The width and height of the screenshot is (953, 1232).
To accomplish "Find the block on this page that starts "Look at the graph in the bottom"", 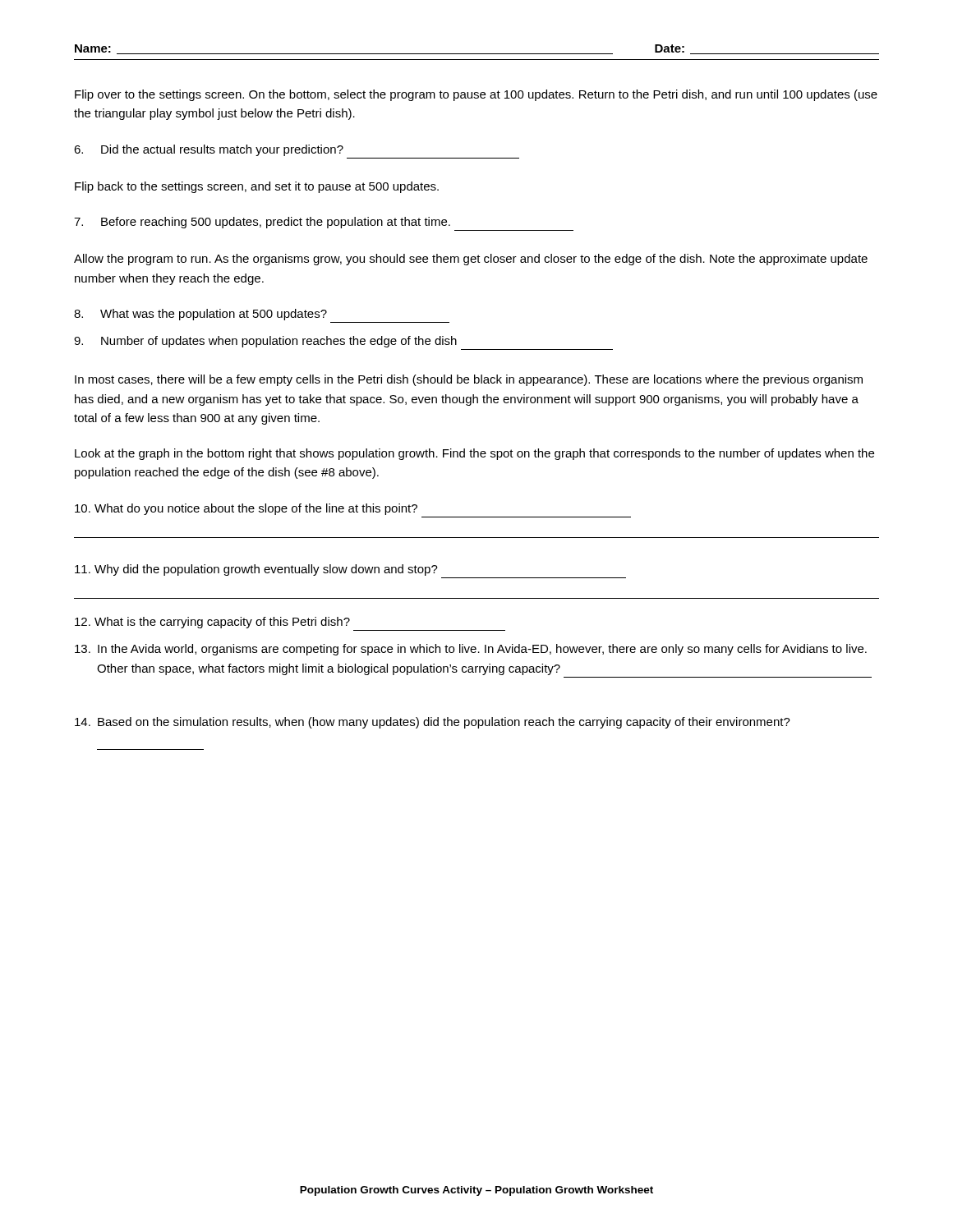I will tap(474, 462).
